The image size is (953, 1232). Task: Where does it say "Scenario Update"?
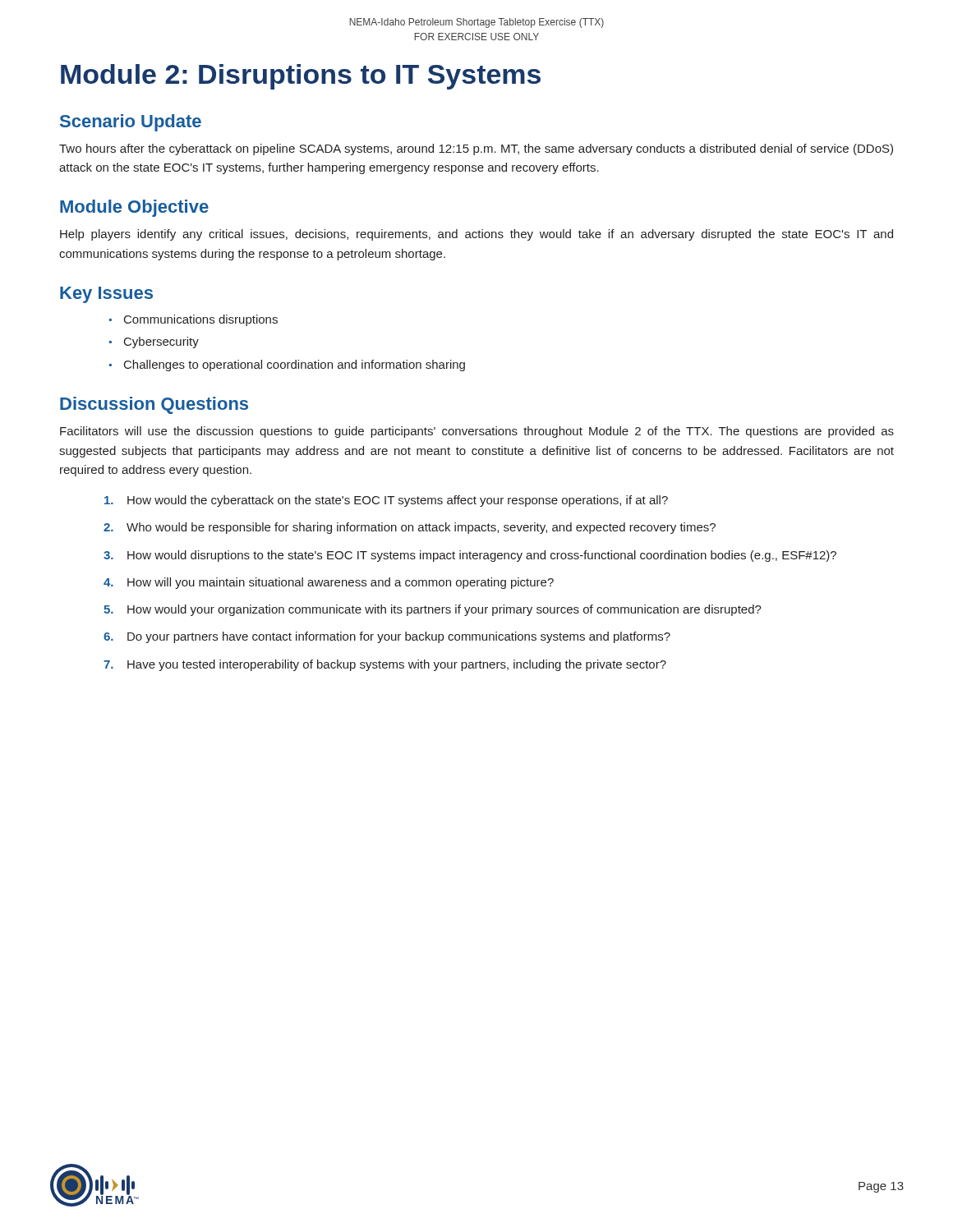point(130,121)
